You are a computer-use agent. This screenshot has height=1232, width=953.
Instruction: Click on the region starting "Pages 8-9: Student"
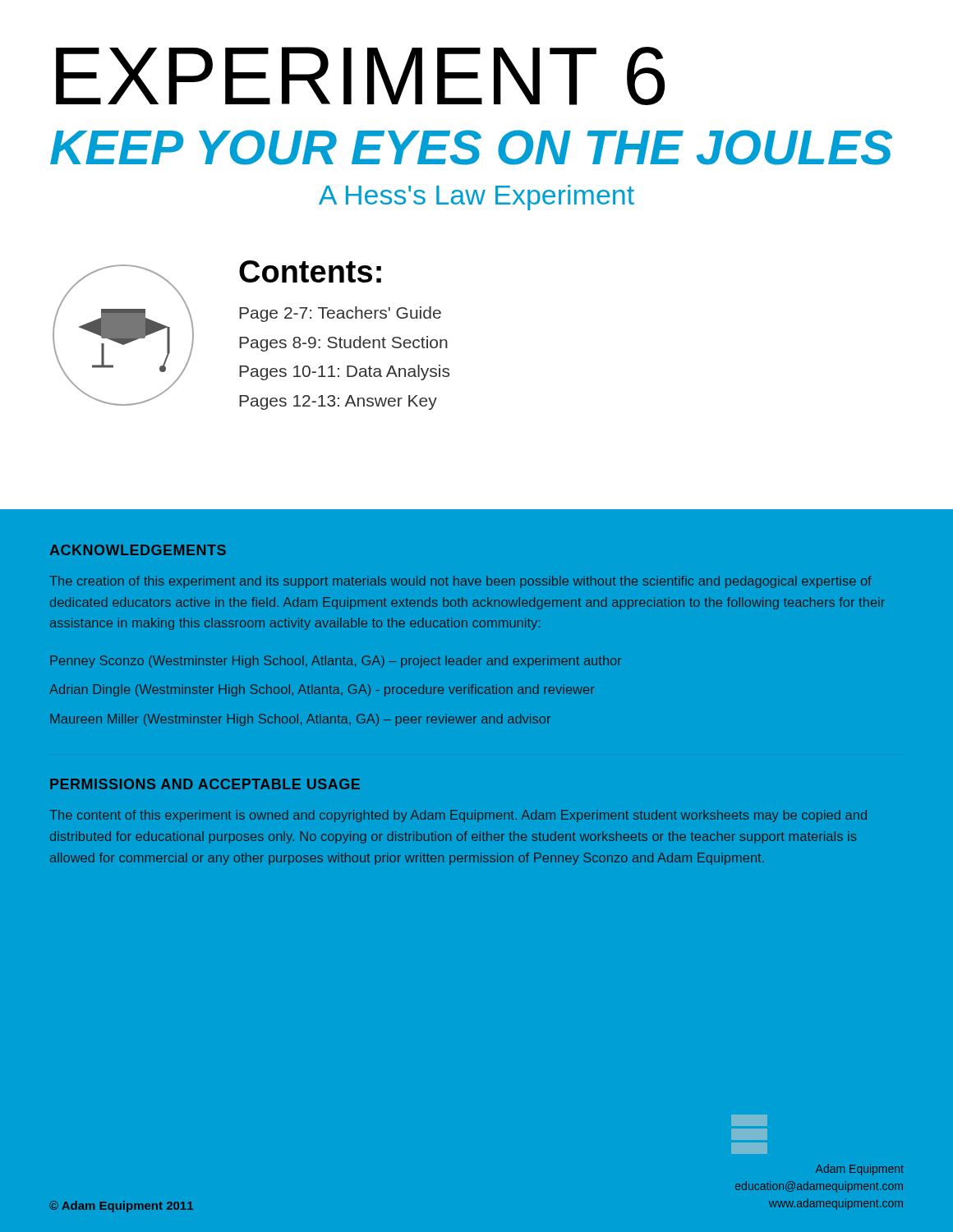click(343, 342)
